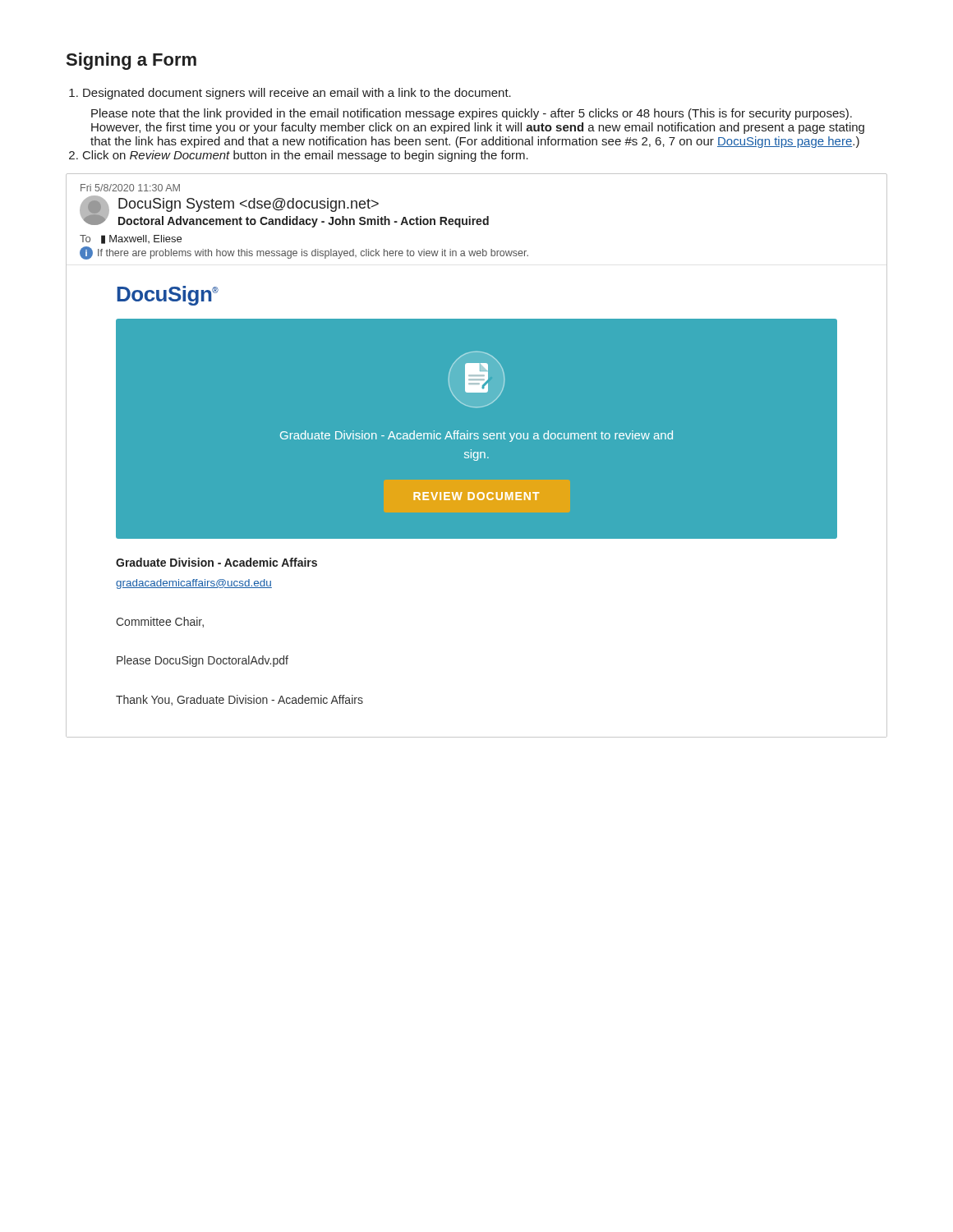Locate the list item containing "Please note that the"
This screenshot has width=953, height=1232.
tap(489, 127)
